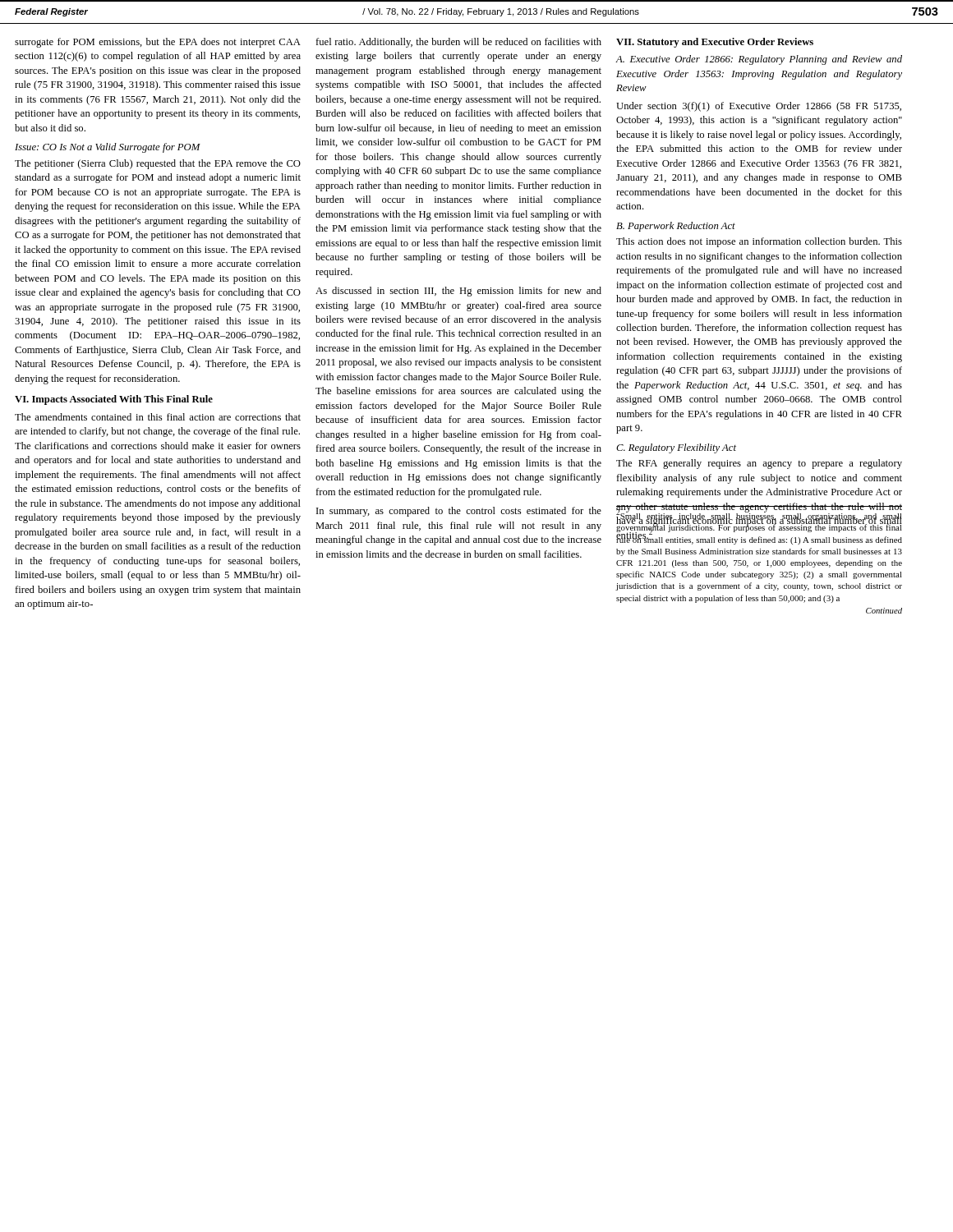Viewport: 953px width, 1232px height.
Task: Find the block on this page that starts "fuel ratio. Additionally,"
Action: (458, 299)
